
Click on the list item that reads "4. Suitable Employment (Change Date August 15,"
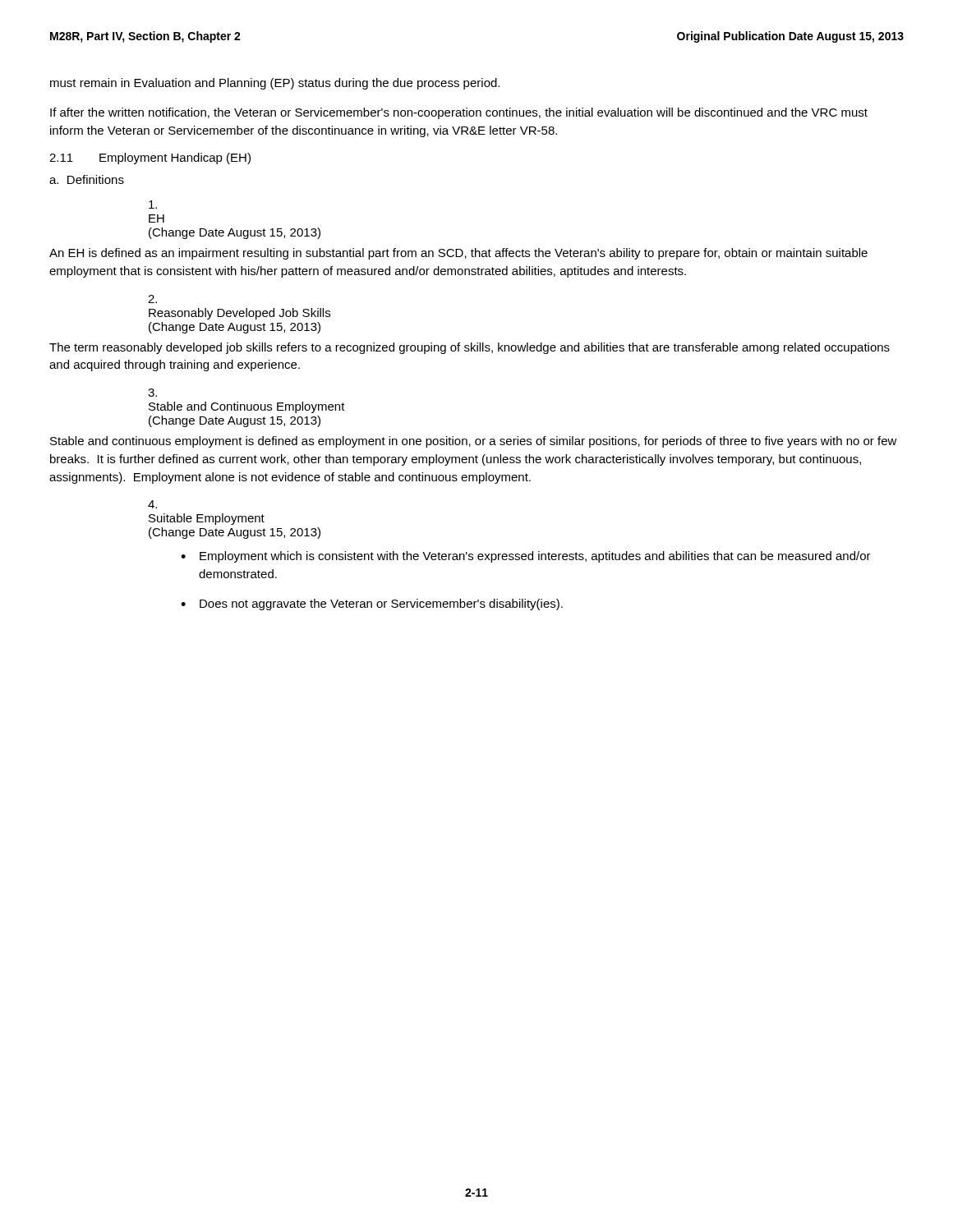coord(152,504)
